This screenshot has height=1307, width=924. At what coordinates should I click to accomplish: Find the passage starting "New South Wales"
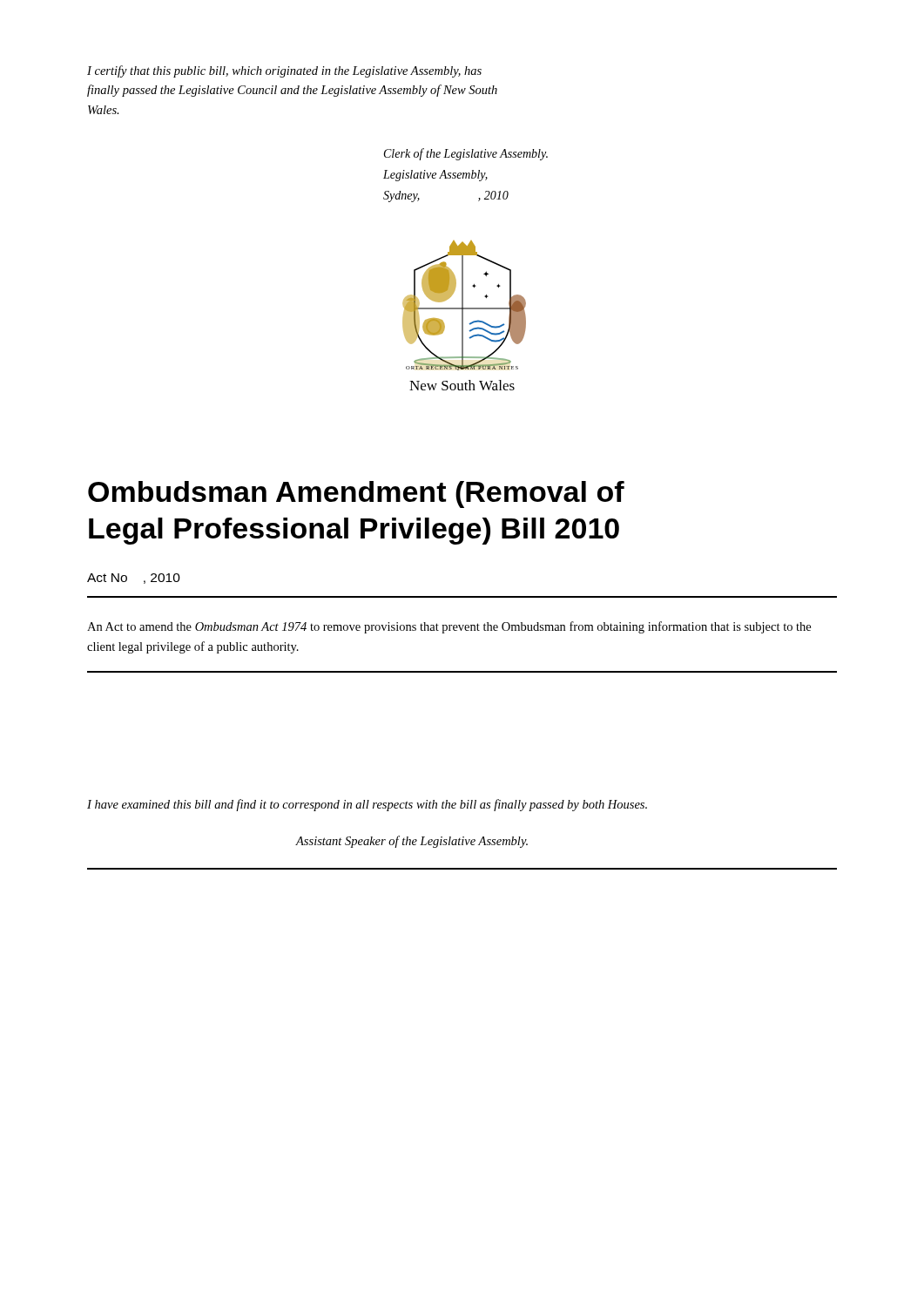[x=462, y=386]
